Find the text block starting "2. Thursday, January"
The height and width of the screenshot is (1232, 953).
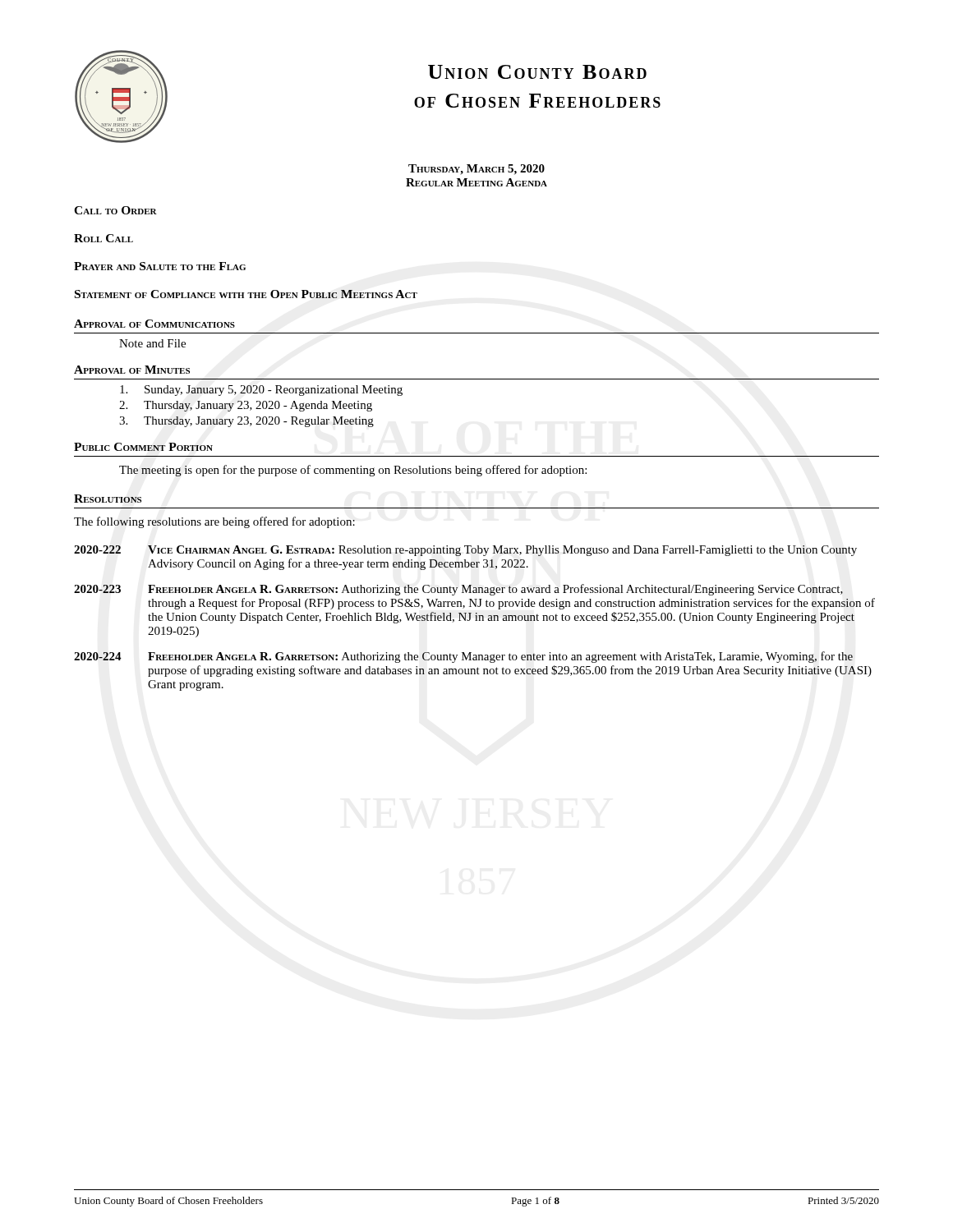[x=246, y=406]
